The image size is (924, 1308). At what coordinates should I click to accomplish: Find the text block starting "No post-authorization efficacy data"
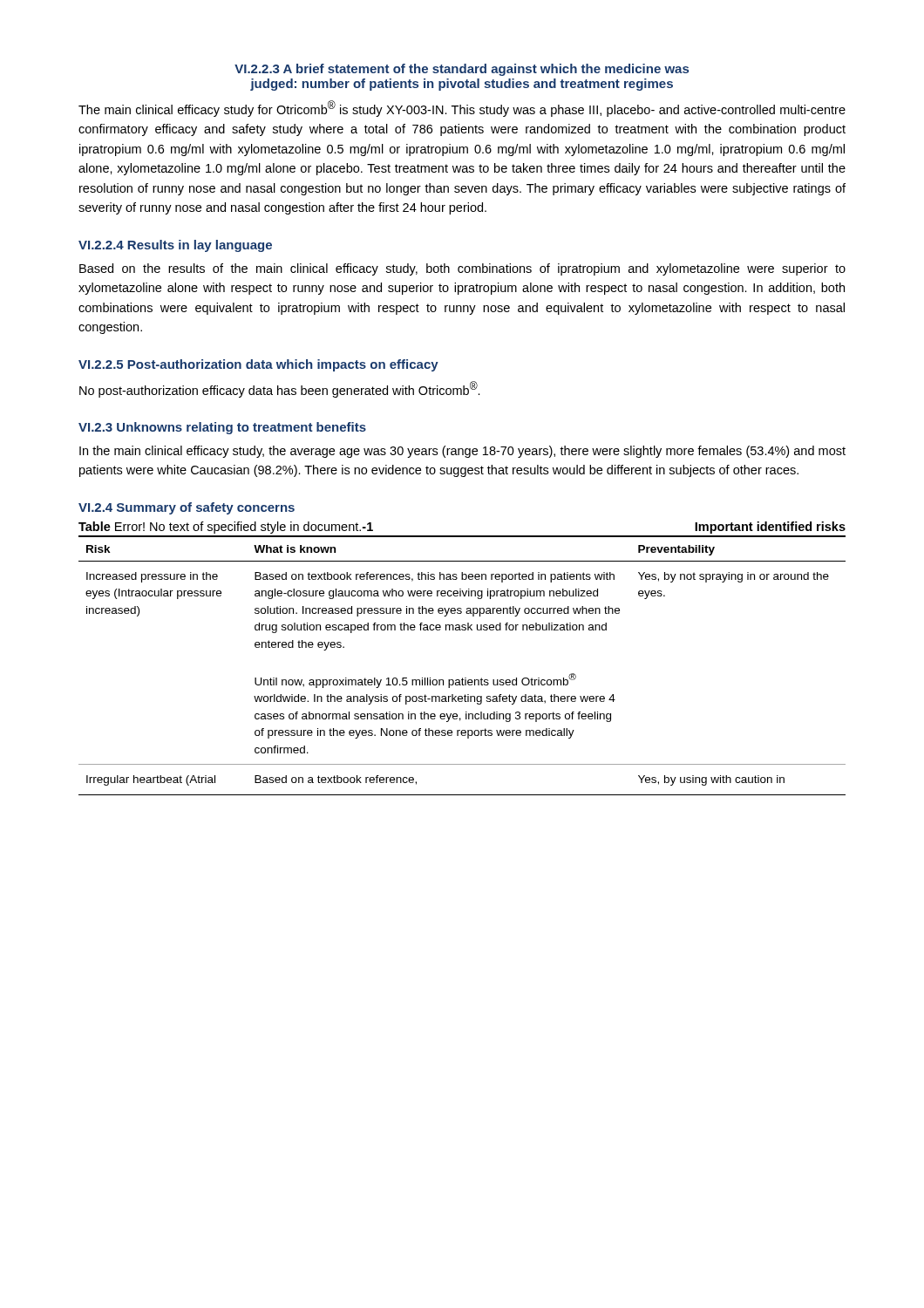tap(280, 388)
